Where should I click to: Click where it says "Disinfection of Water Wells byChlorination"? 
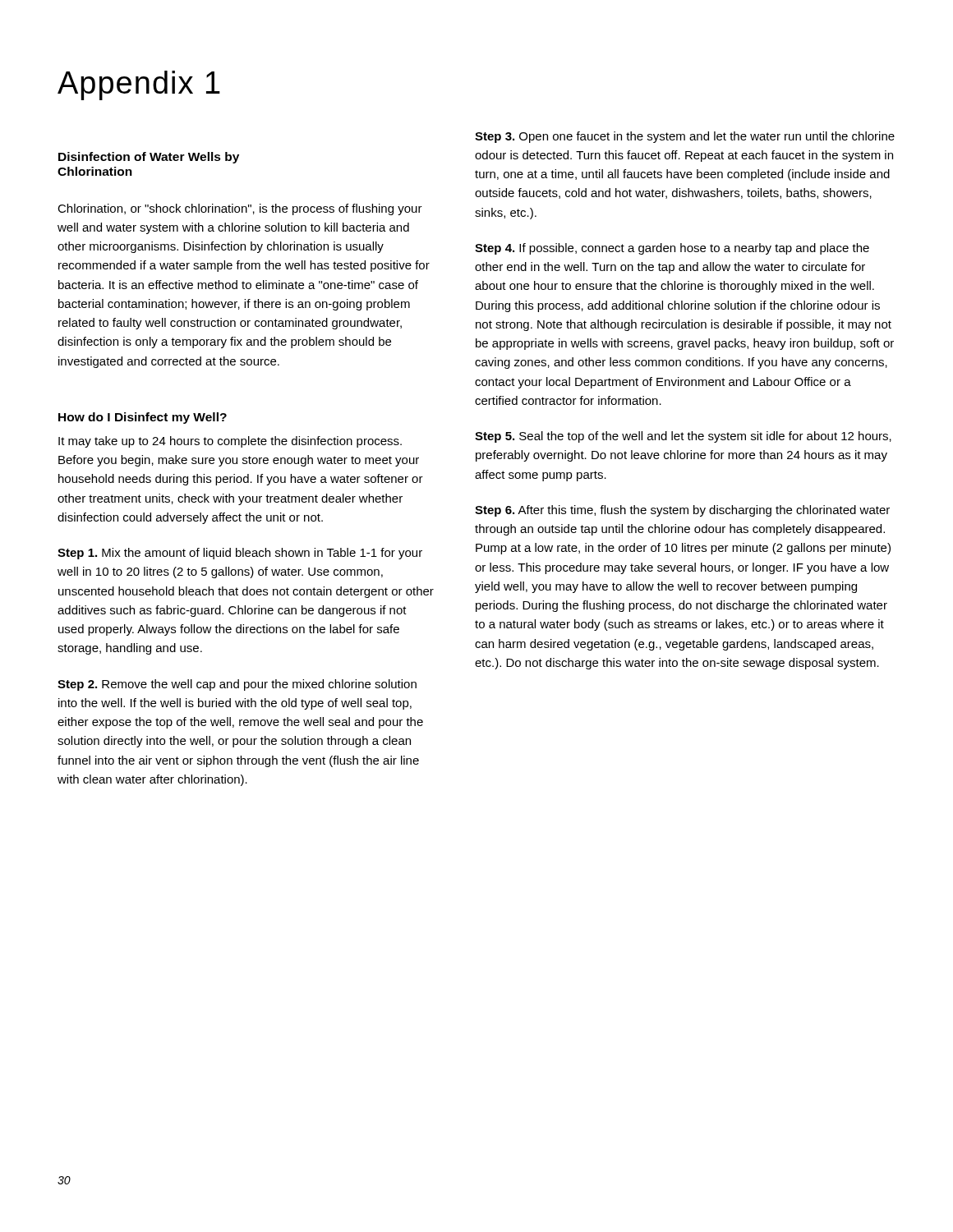click(148, 164)
